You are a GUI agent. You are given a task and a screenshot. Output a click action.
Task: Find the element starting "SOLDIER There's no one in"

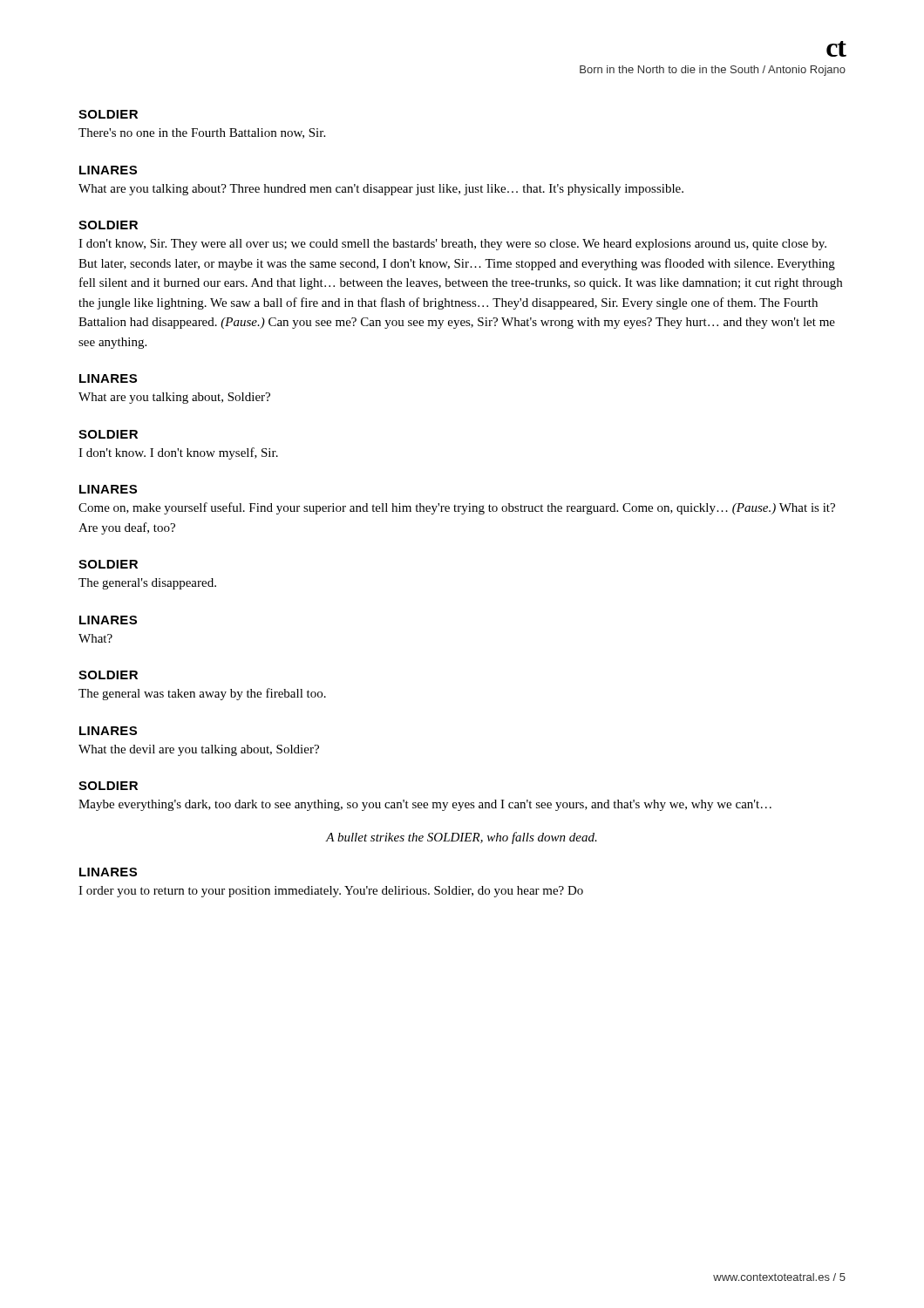(x=108, y=114)
